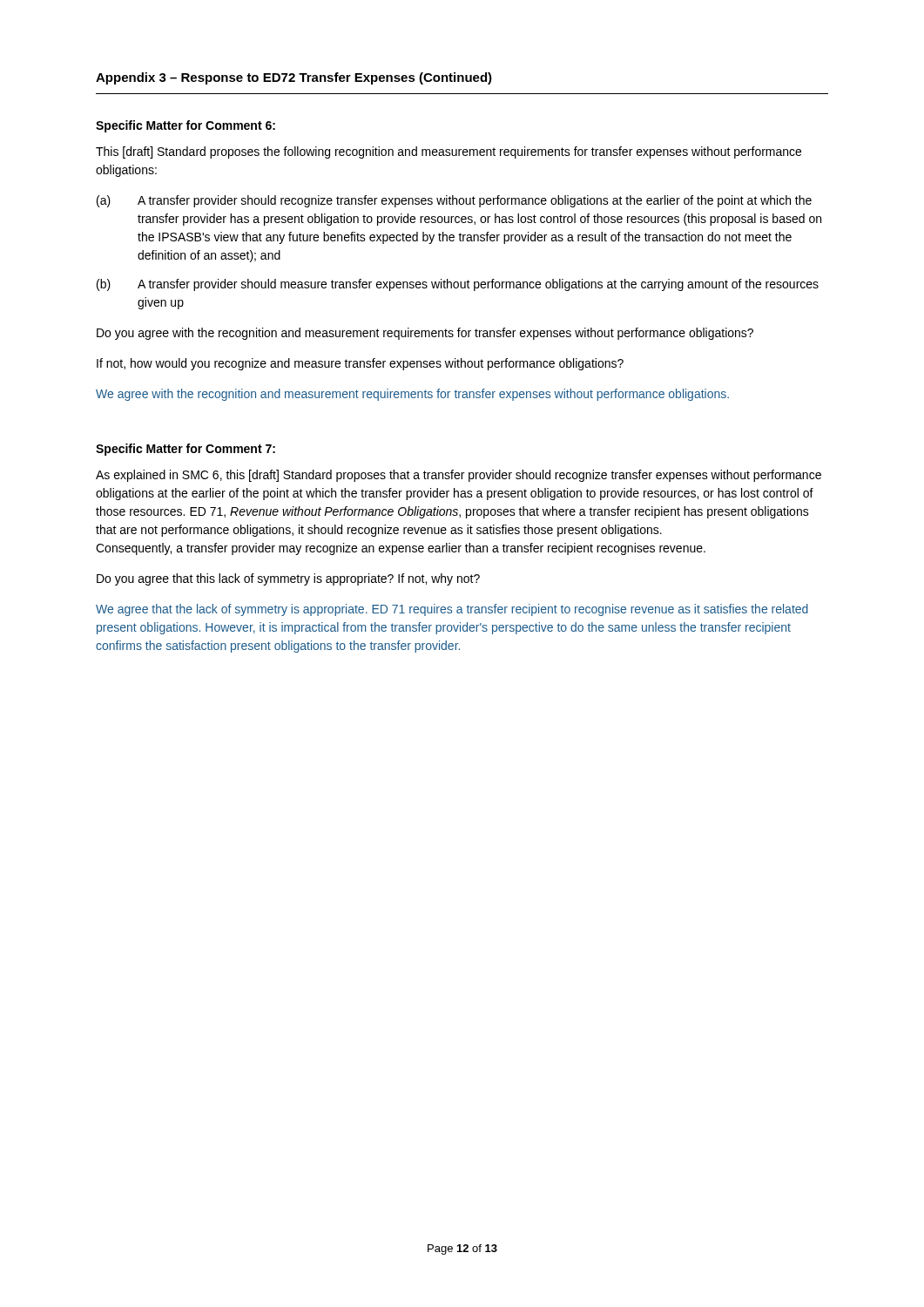This screenshot has height=1307, width=924.
Task: Find the text block that reads "We agree with the"
Action: click(413, 394)
